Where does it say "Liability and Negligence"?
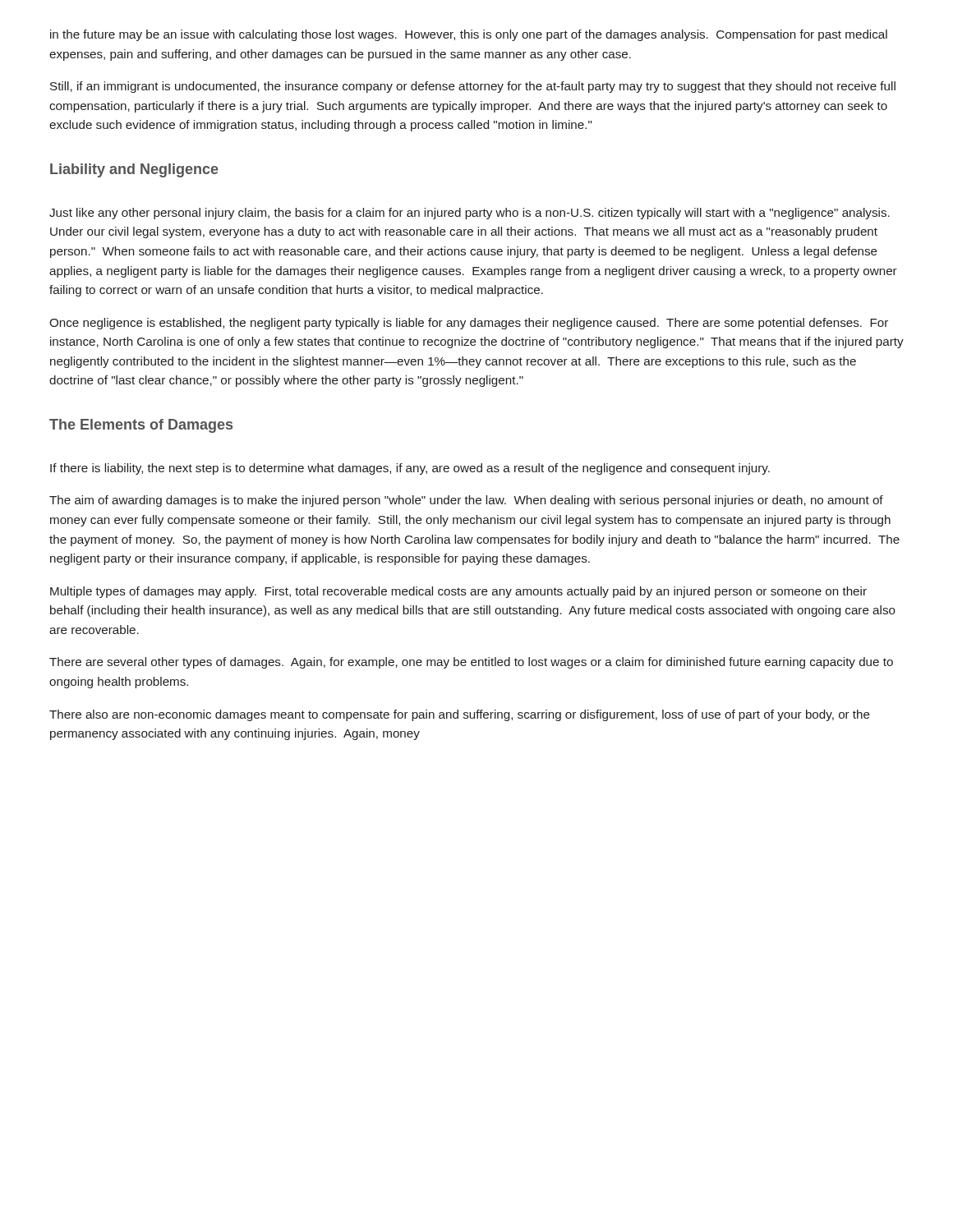953x1232 pixels. 134,169
